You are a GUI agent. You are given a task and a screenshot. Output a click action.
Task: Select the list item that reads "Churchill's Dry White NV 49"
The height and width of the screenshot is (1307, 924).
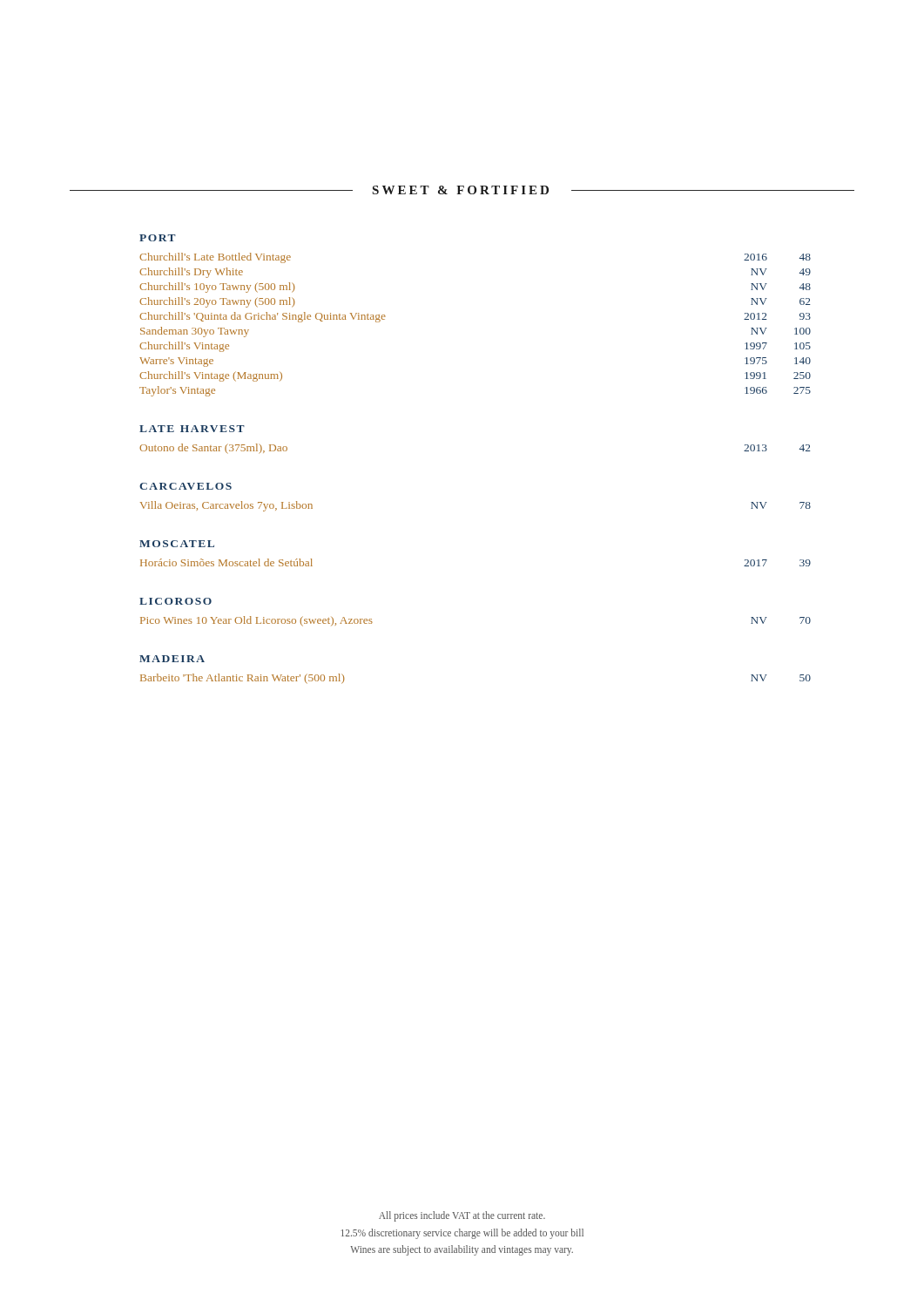click(188, 272)
